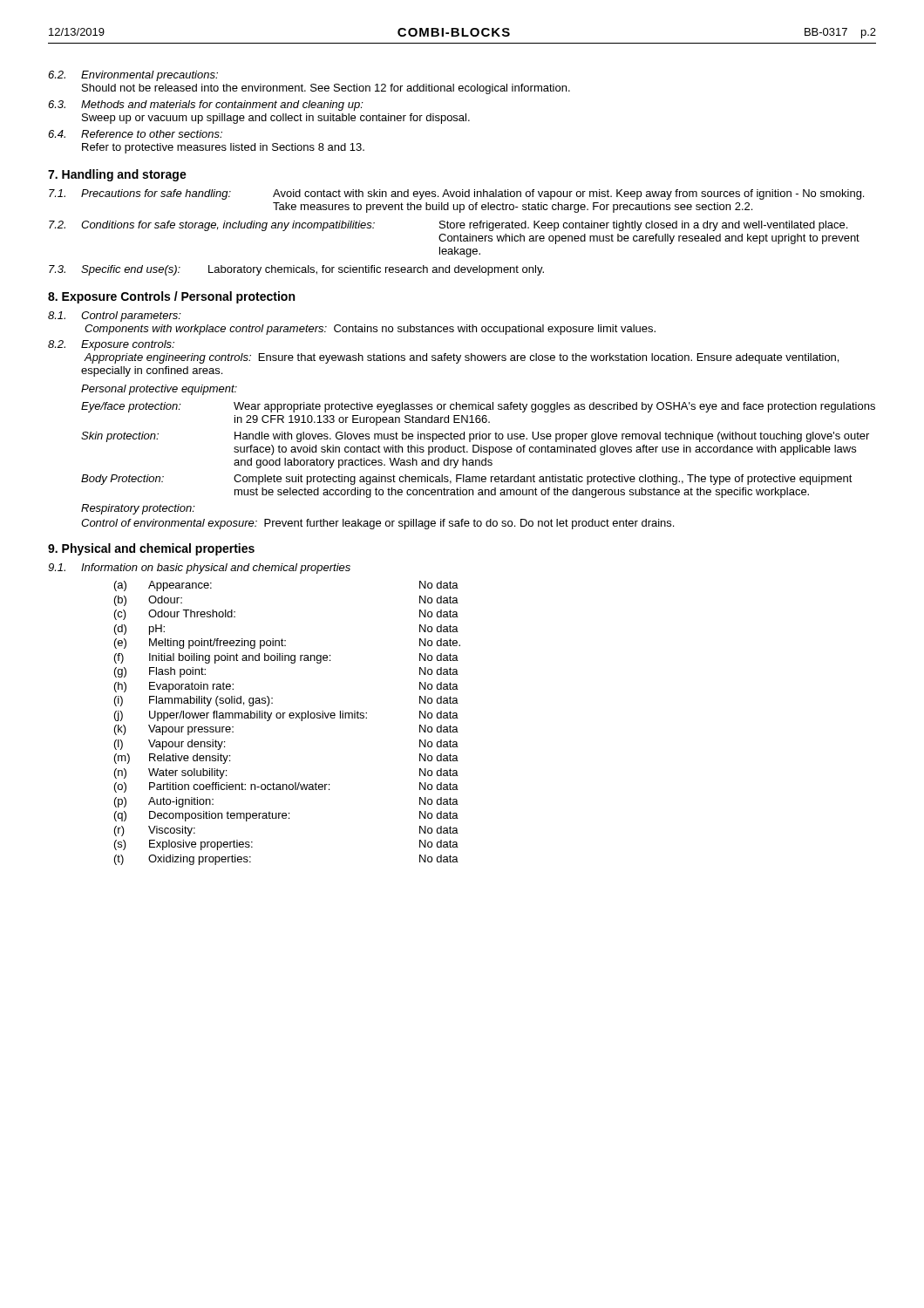Locate the text block that reads "Body Protection: Complete suit protecting against chemicals, Flame"
Viewport: 924px width, 1308px height.
pyautogui.click(x=479, y=485)
